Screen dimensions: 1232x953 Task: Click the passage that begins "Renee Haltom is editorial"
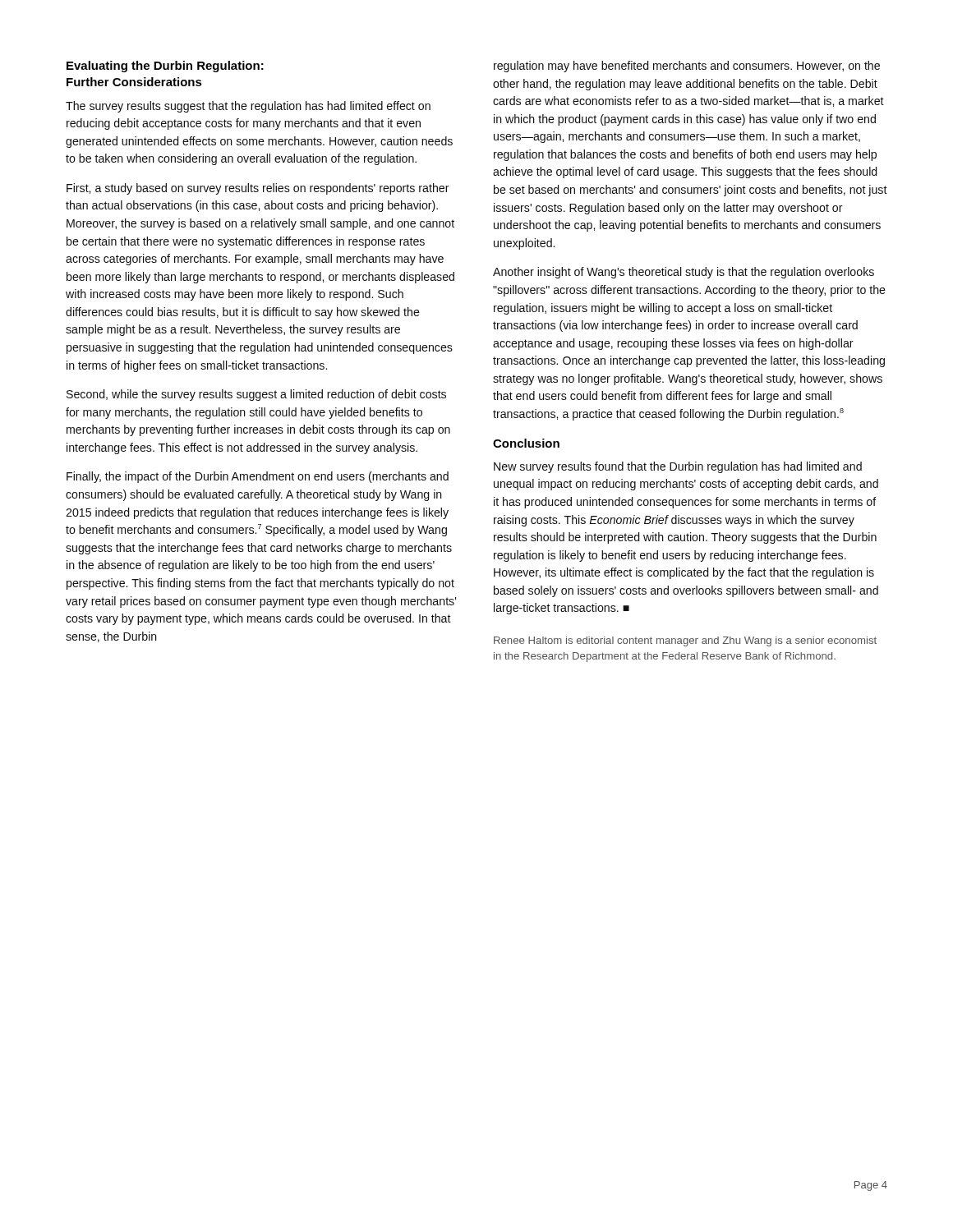[685, 648]
